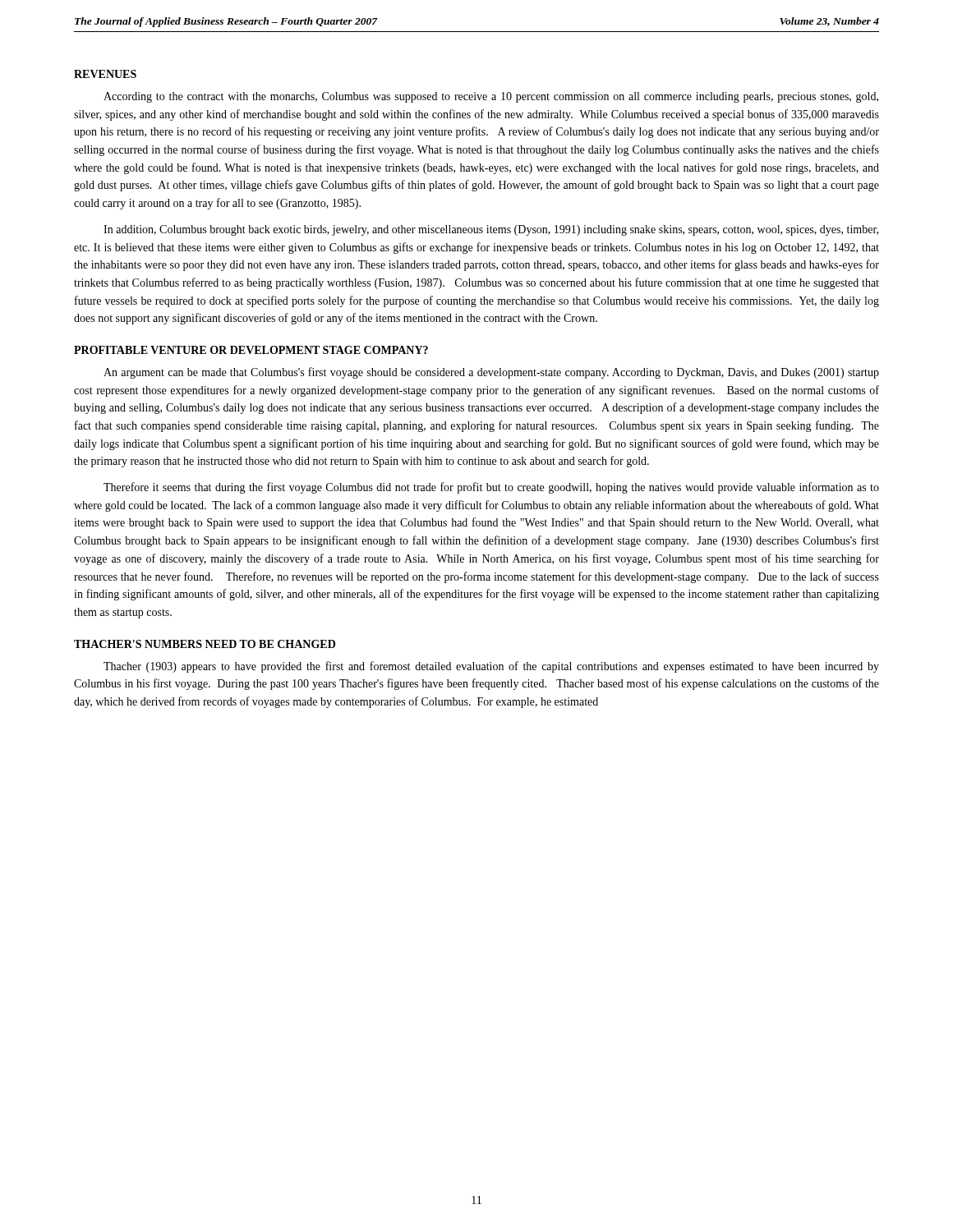Find the block starting "According to the contract with the monarchs, Columbus"
Image resolution: width=953 pixels, height=1232 pixels.
(x=491, y=97)
